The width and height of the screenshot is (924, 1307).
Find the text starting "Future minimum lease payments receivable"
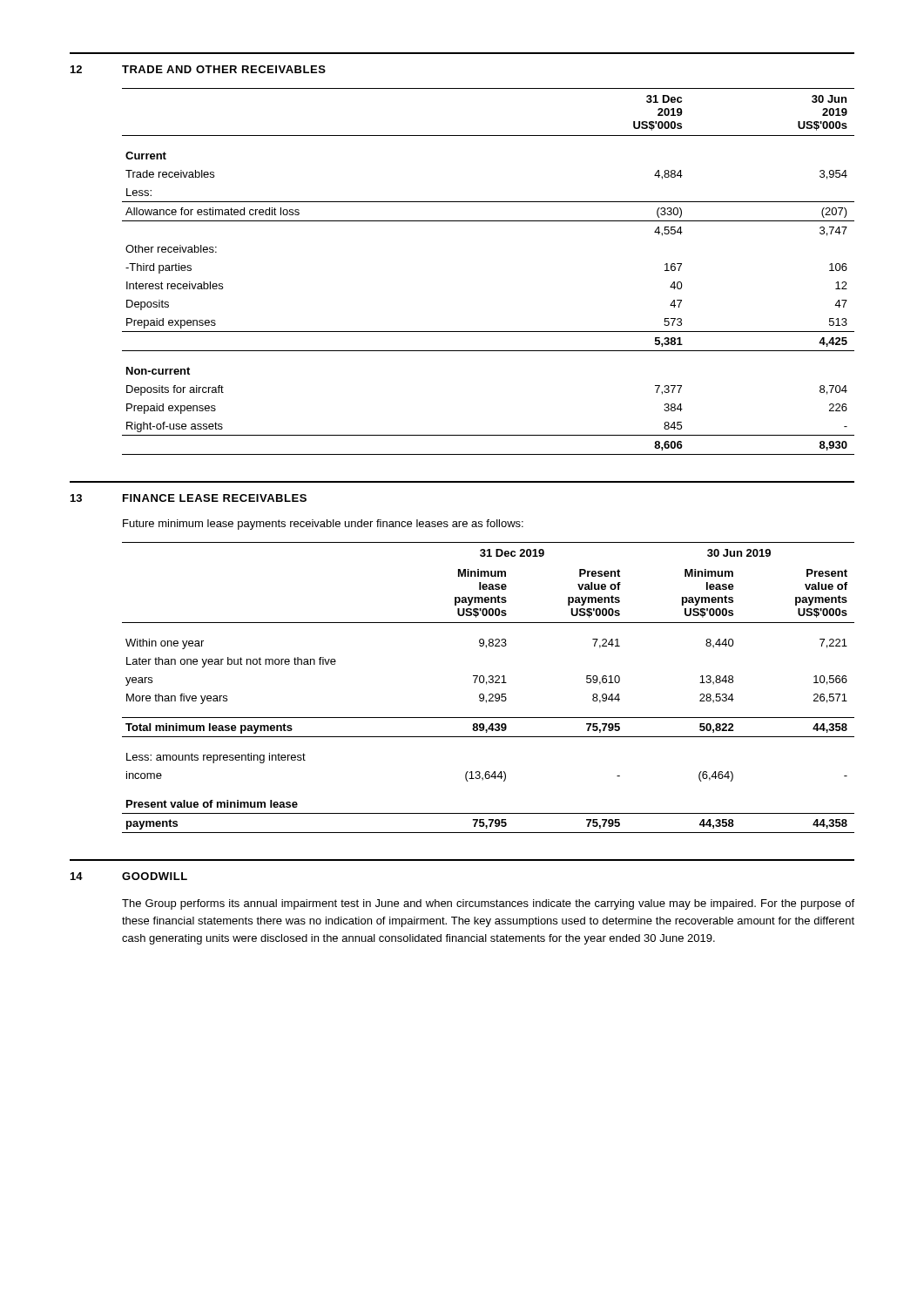tap(323, 523)
